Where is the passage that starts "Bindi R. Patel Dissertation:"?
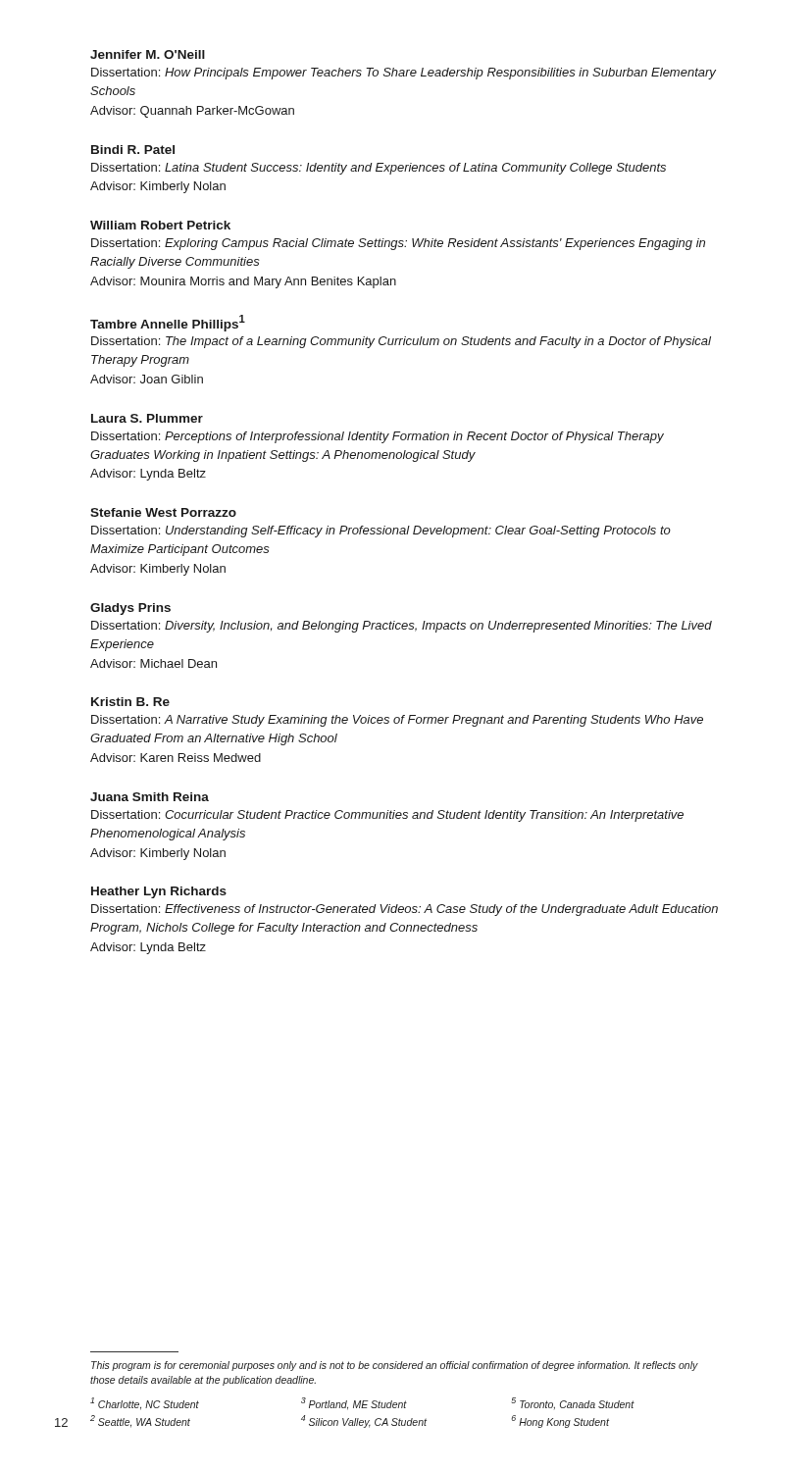The width and height of the screenshot is (812, 1471). pos(406,169)
